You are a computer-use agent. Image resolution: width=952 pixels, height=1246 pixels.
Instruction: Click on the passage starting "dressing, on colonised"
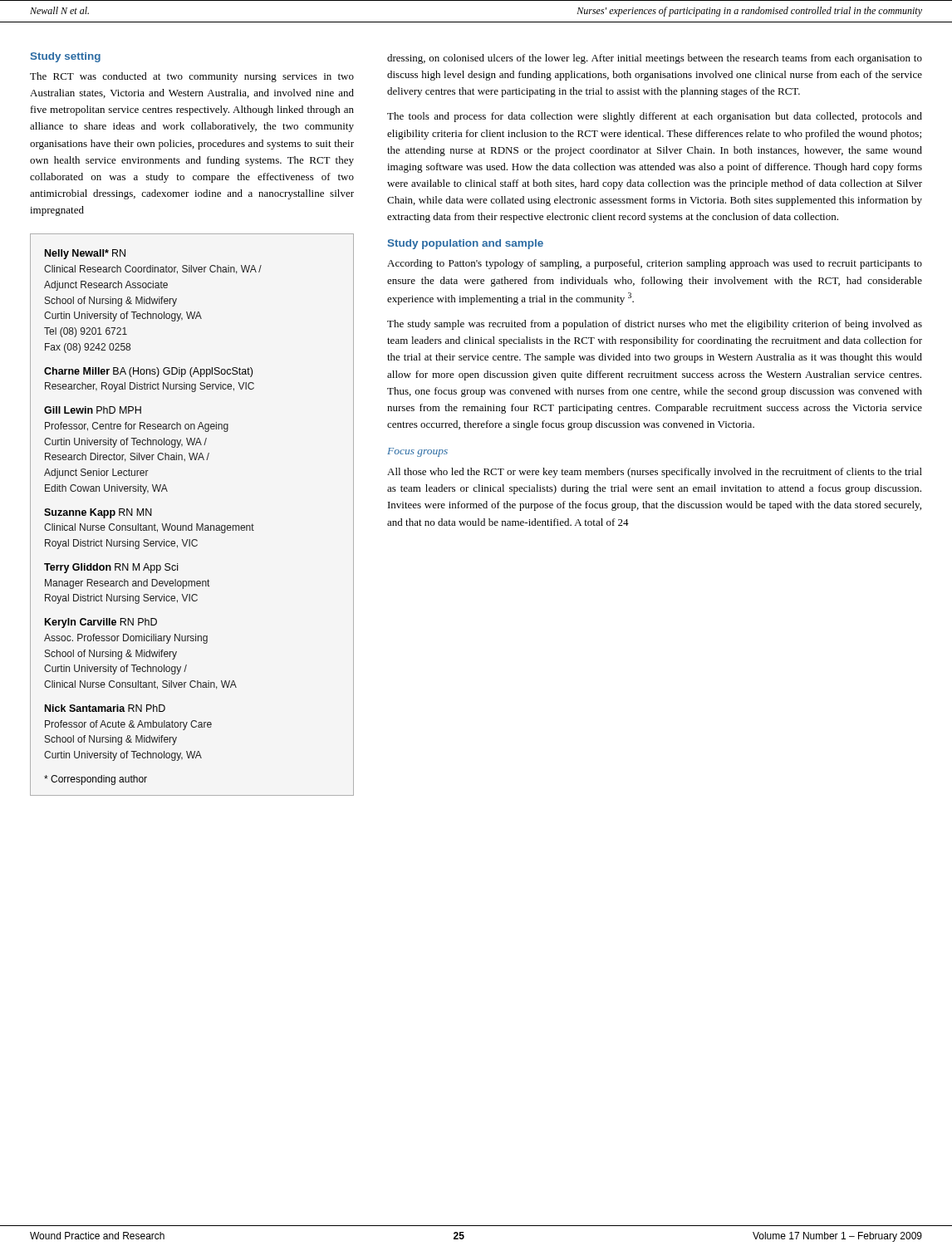655,74
